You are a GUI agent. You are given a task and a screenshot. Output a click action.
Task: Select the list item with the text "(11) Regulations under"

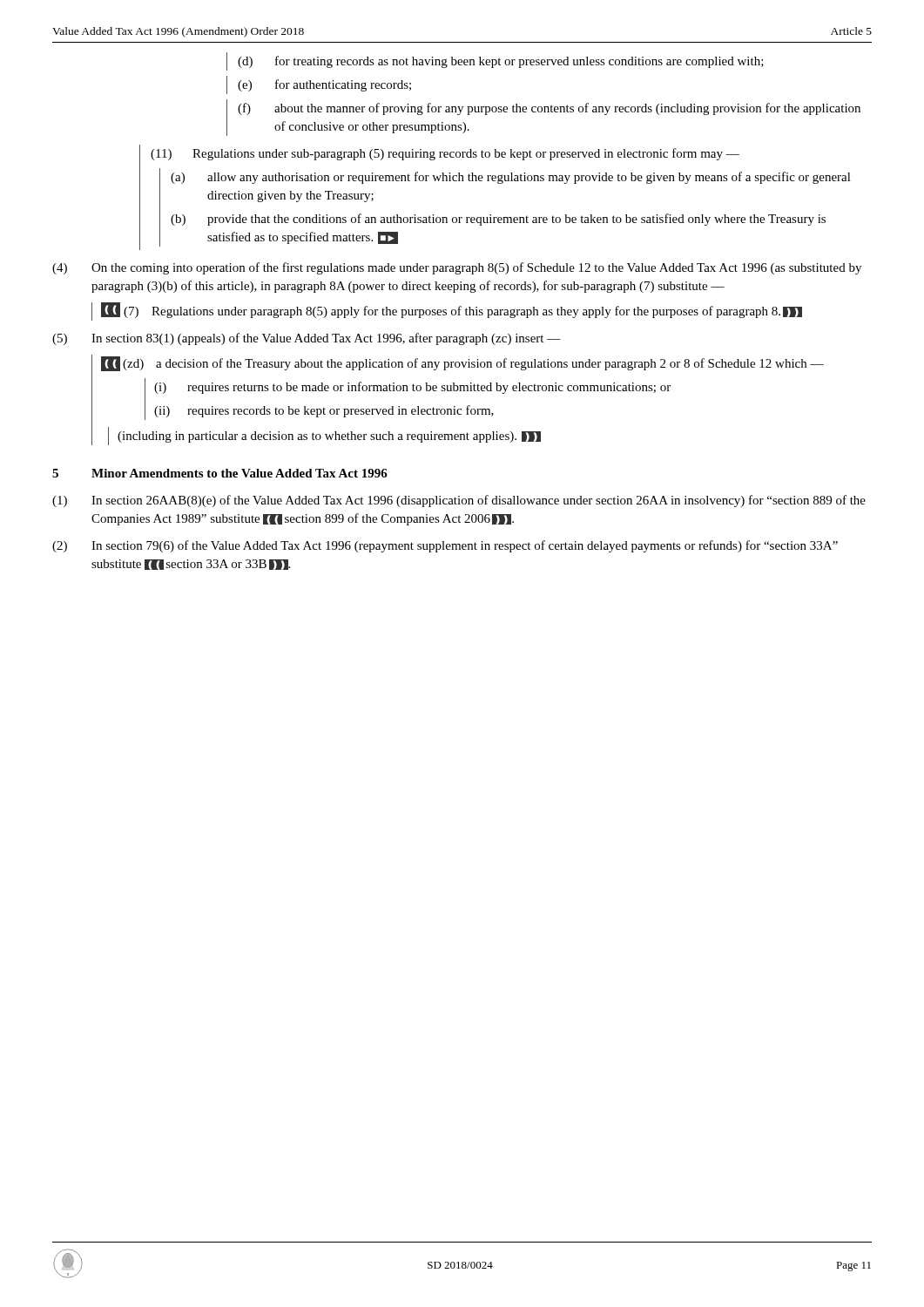[445, 154]
